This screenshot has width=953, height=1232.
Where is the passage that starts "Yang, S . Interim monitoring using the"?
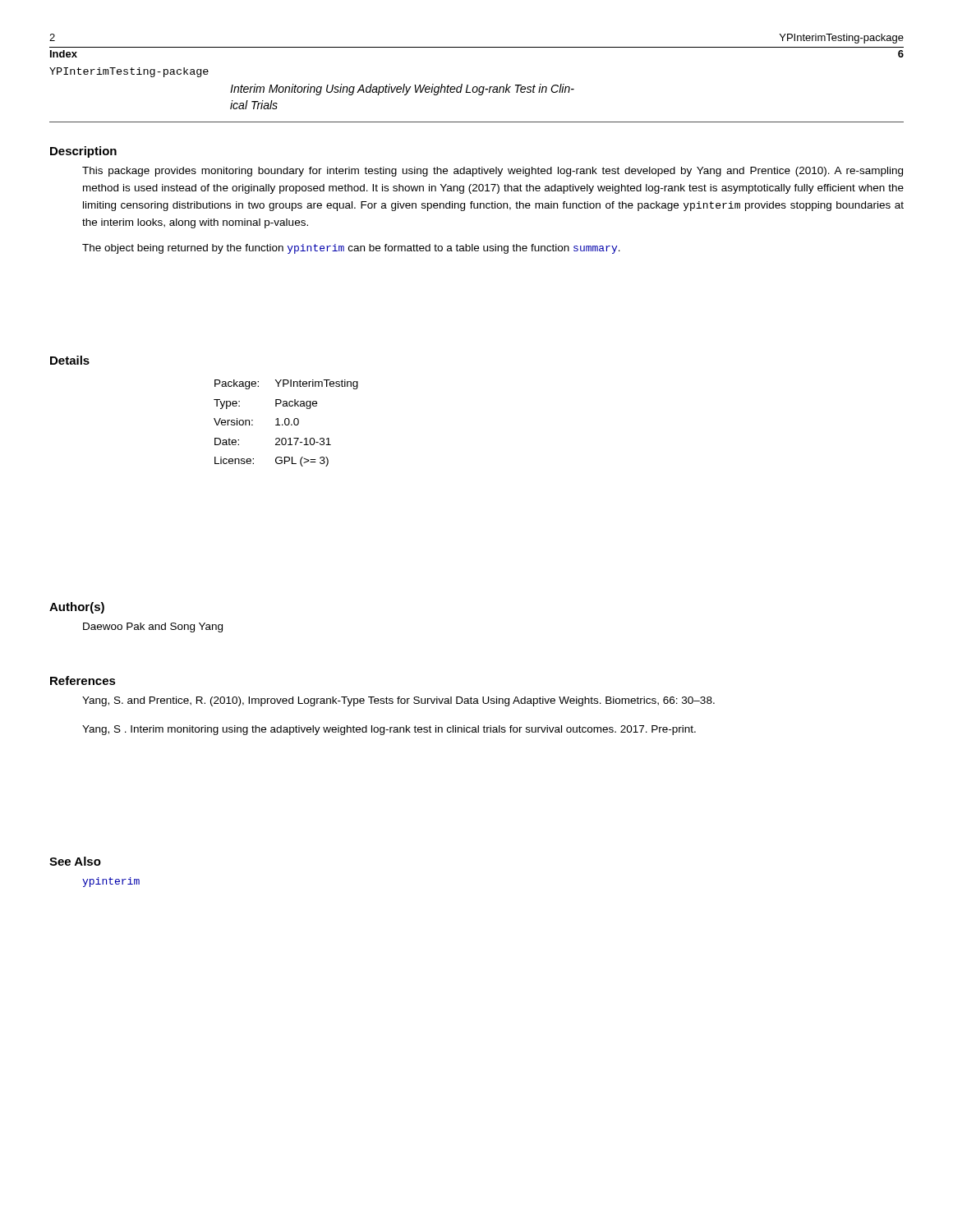tap(389, 729)
